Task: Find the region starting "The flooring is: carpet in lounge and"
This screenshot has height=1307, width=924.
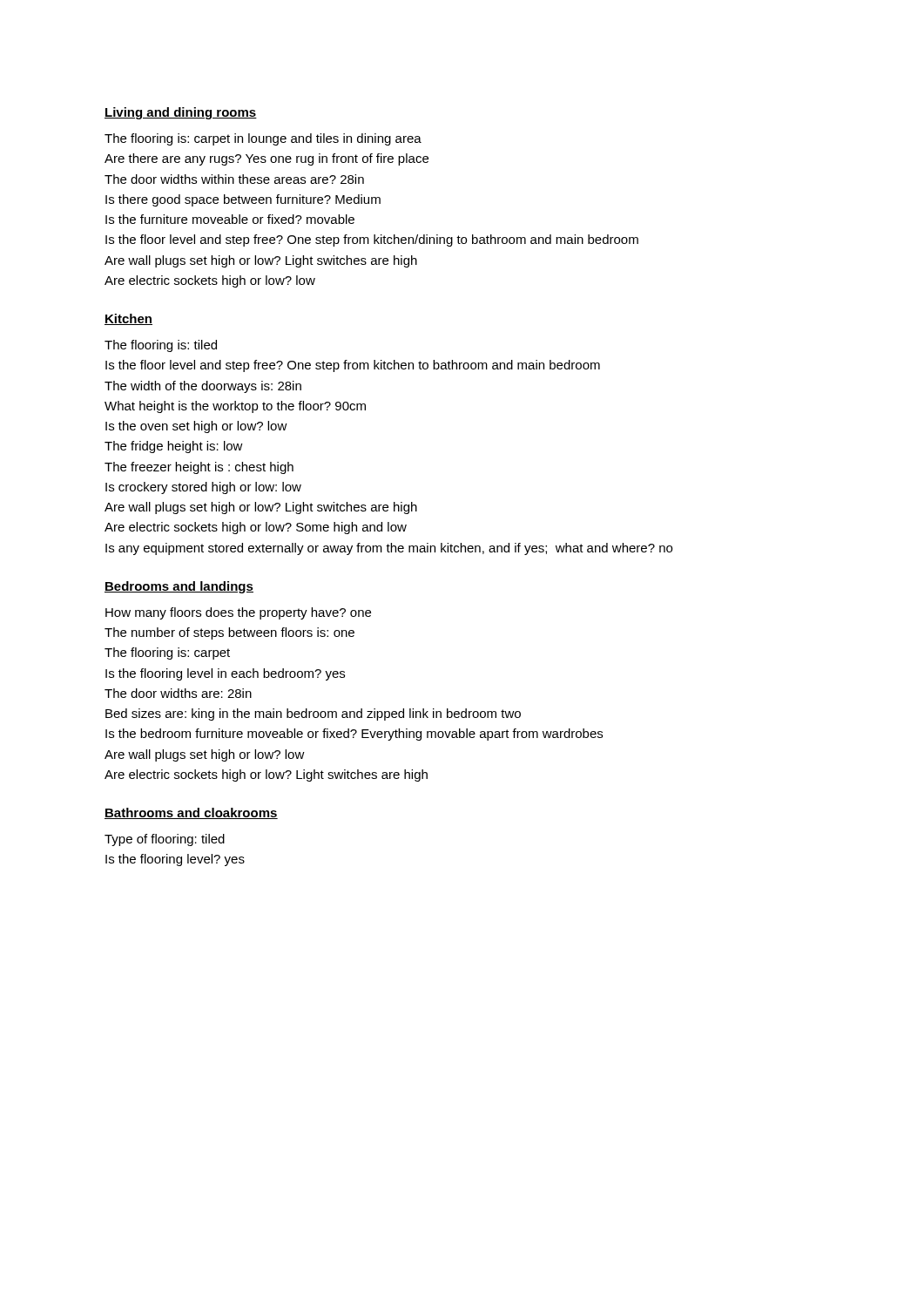Action: [263, 139]
